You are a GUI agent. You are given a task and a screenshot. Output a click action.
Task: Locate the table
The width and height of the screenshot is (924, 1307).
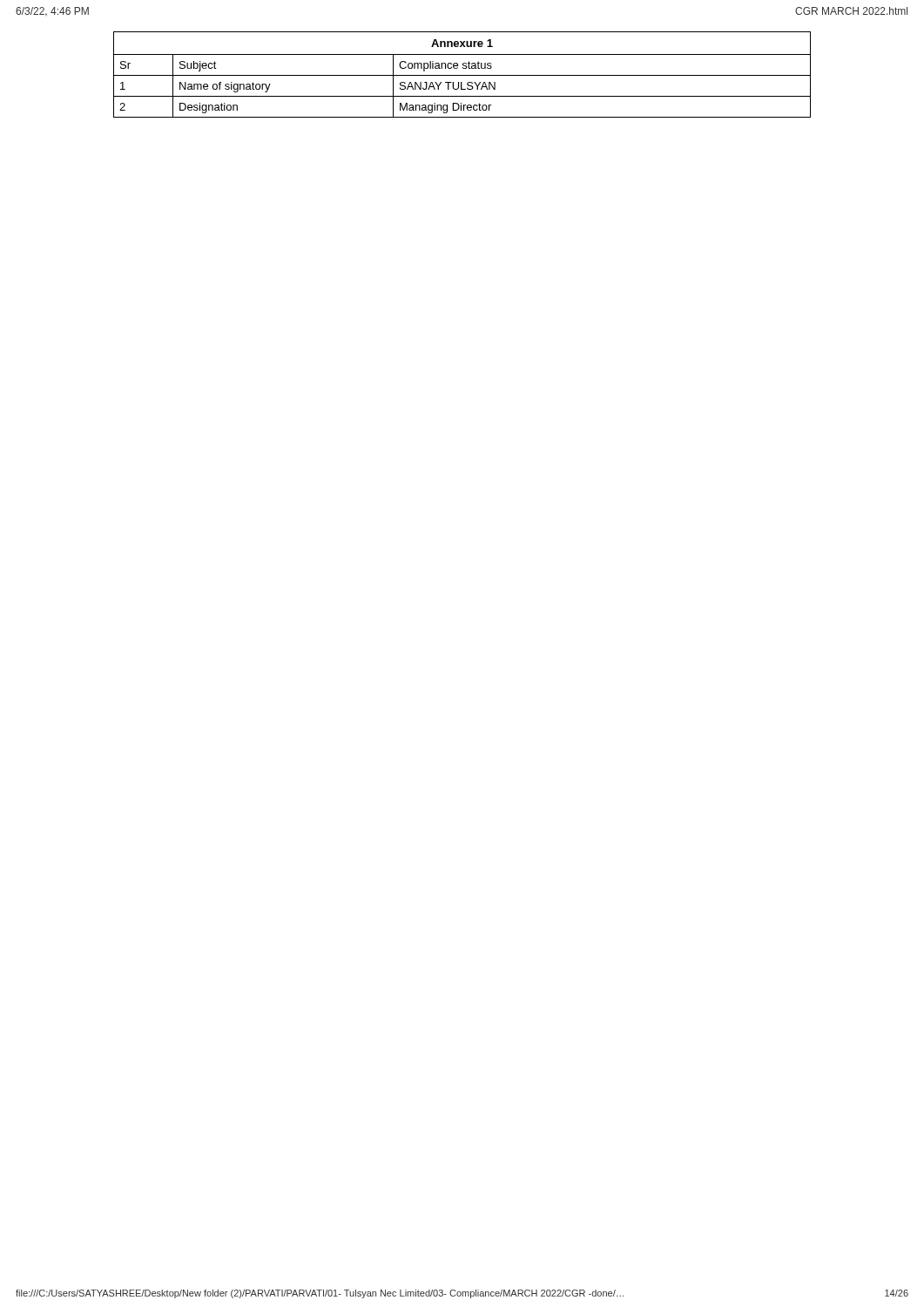(462, 74)
